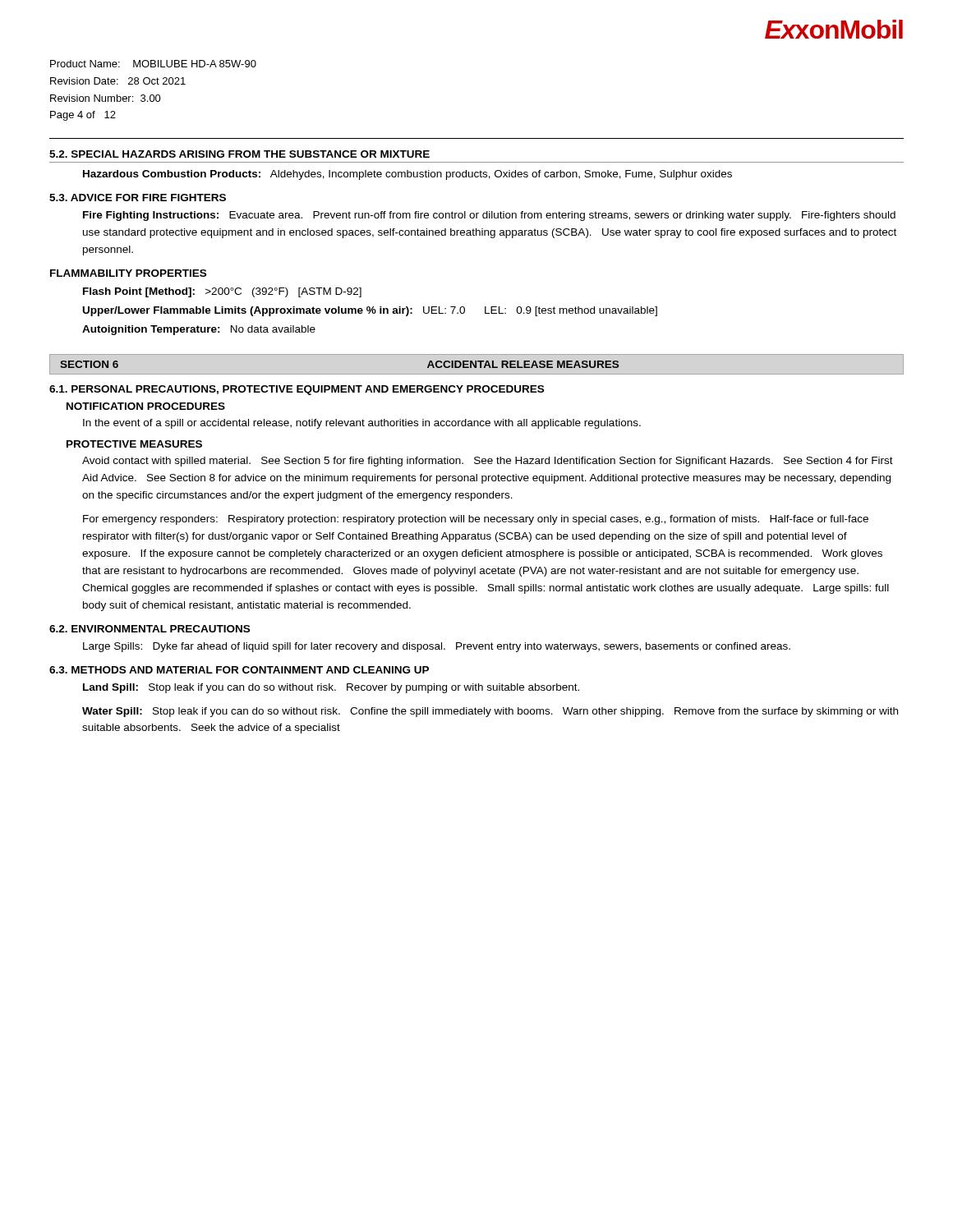This screenshot has width=953, height=1232.
Task: Select the region starting "PROTECTIVE MEASURES"
Action: pos(134,444)
